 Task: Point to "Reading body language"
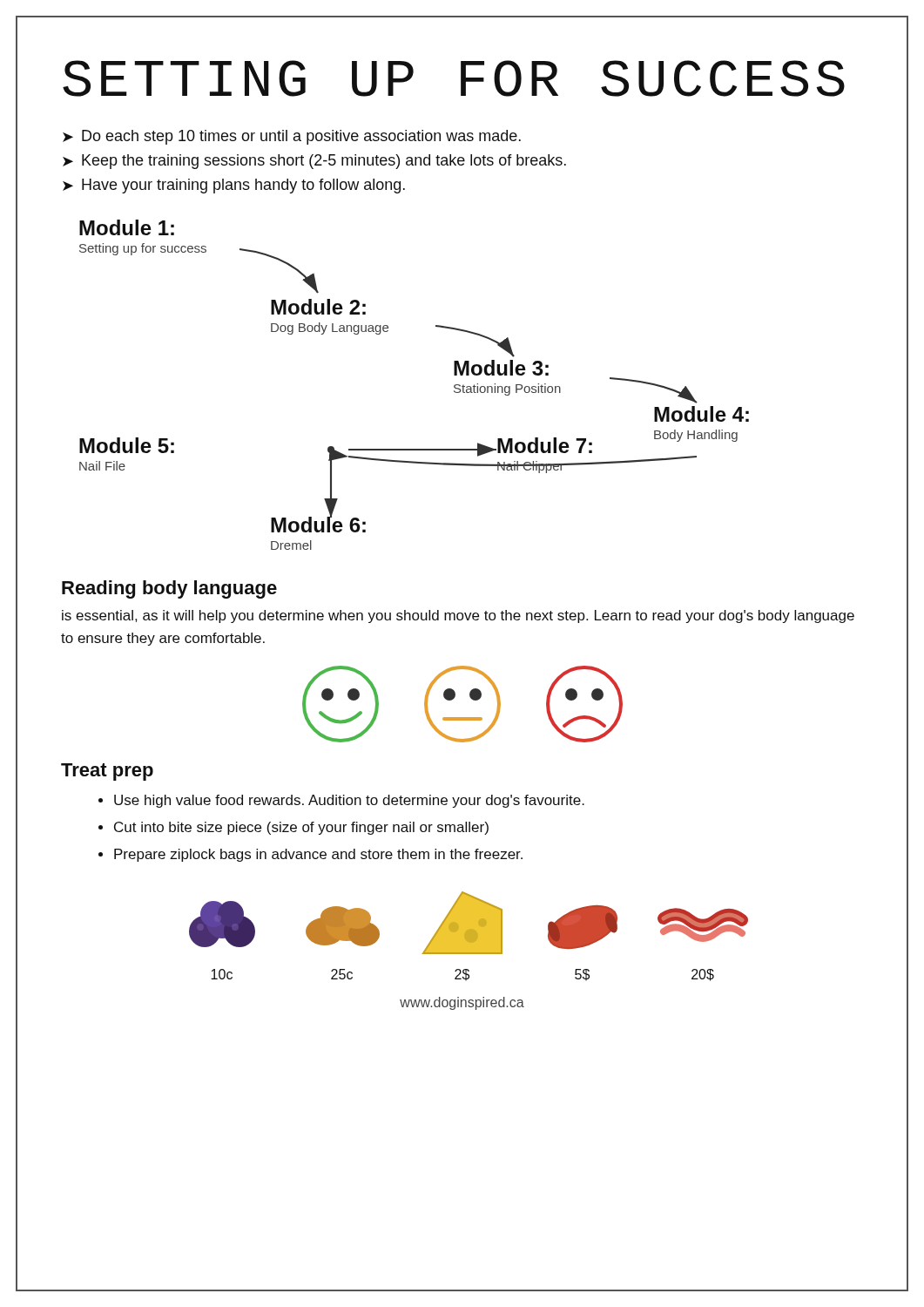[169, 589]
